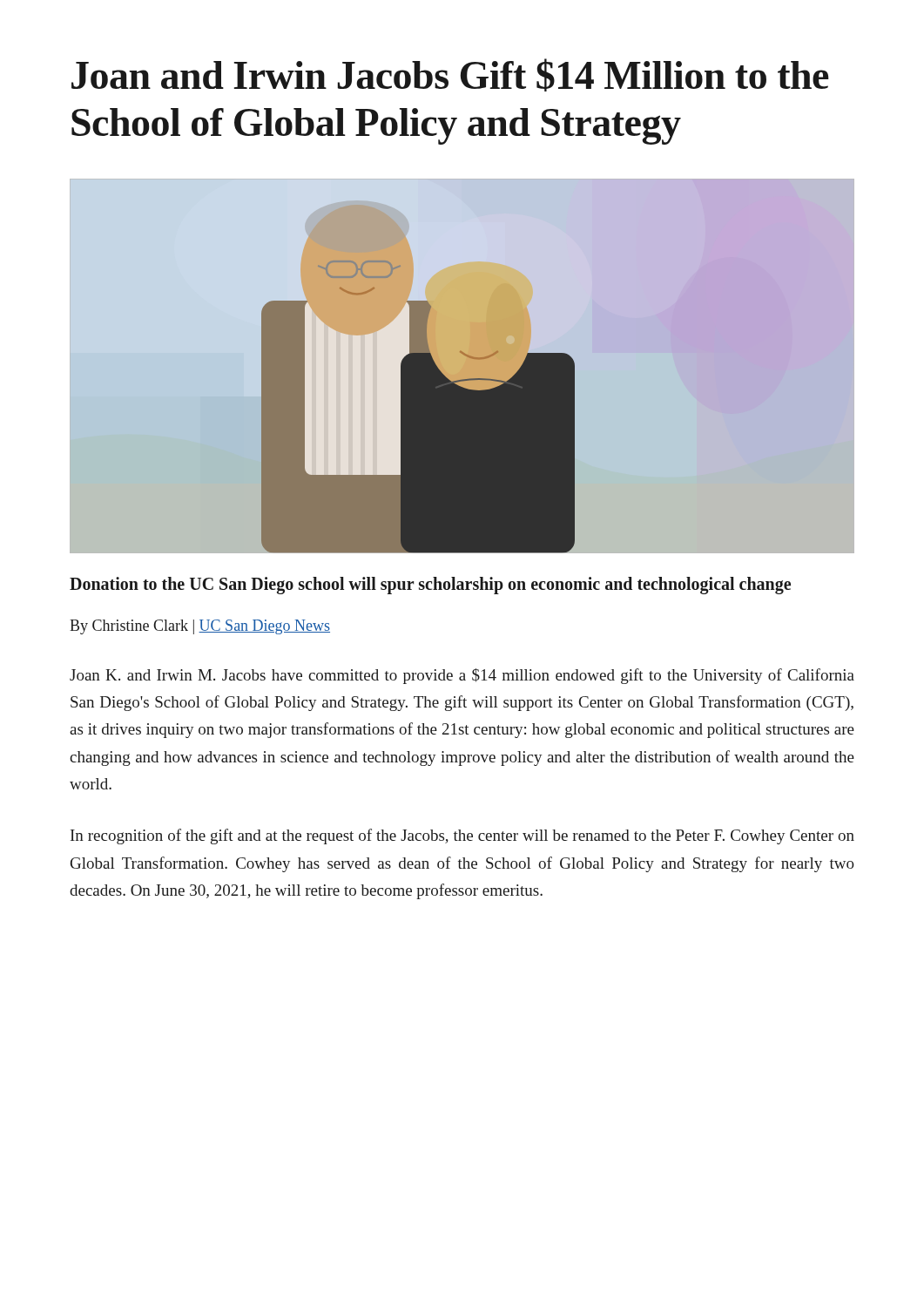Click a photo

[x=462, y=366]
